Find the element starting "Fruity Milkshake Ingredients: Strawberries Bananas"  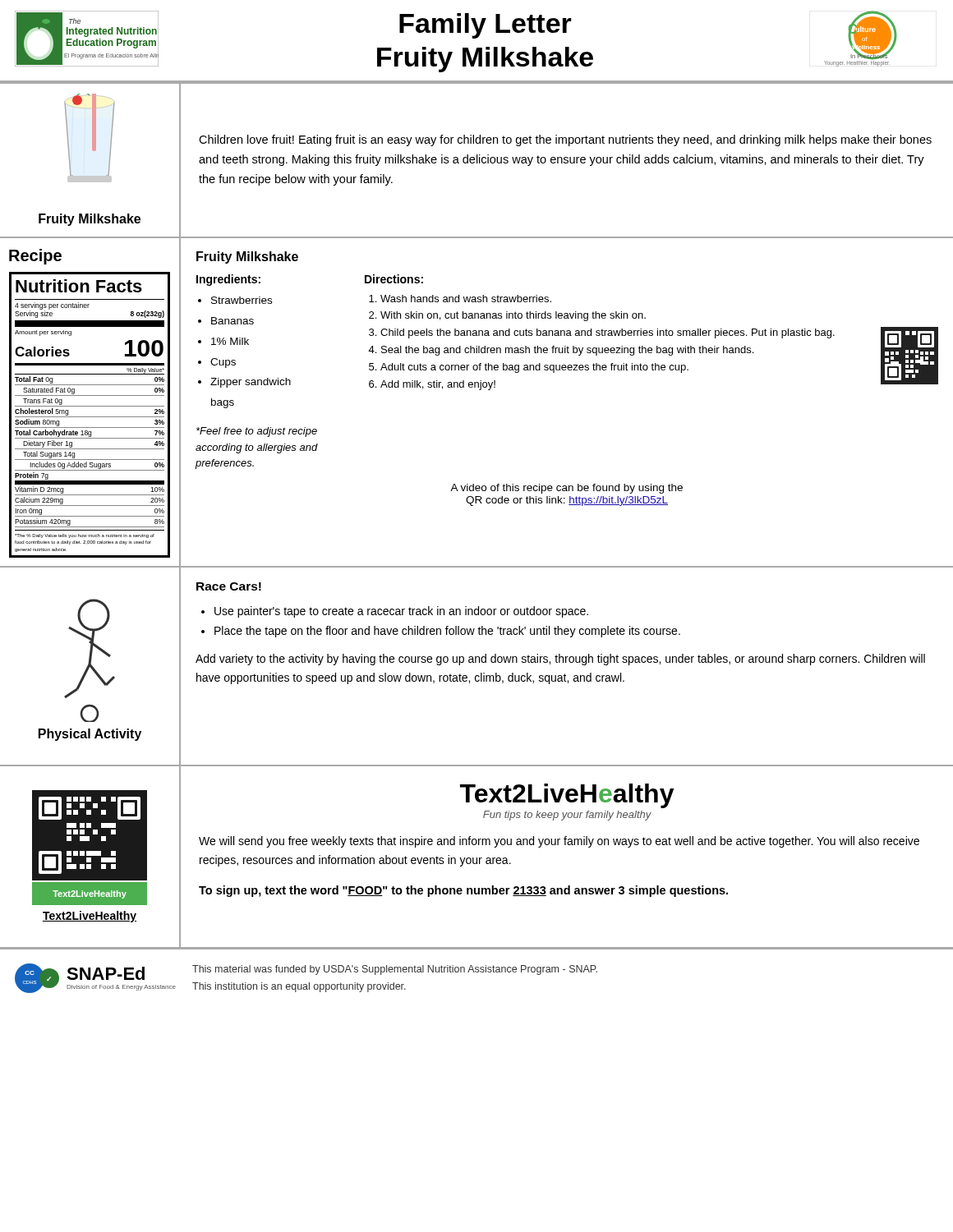point(567,378)
